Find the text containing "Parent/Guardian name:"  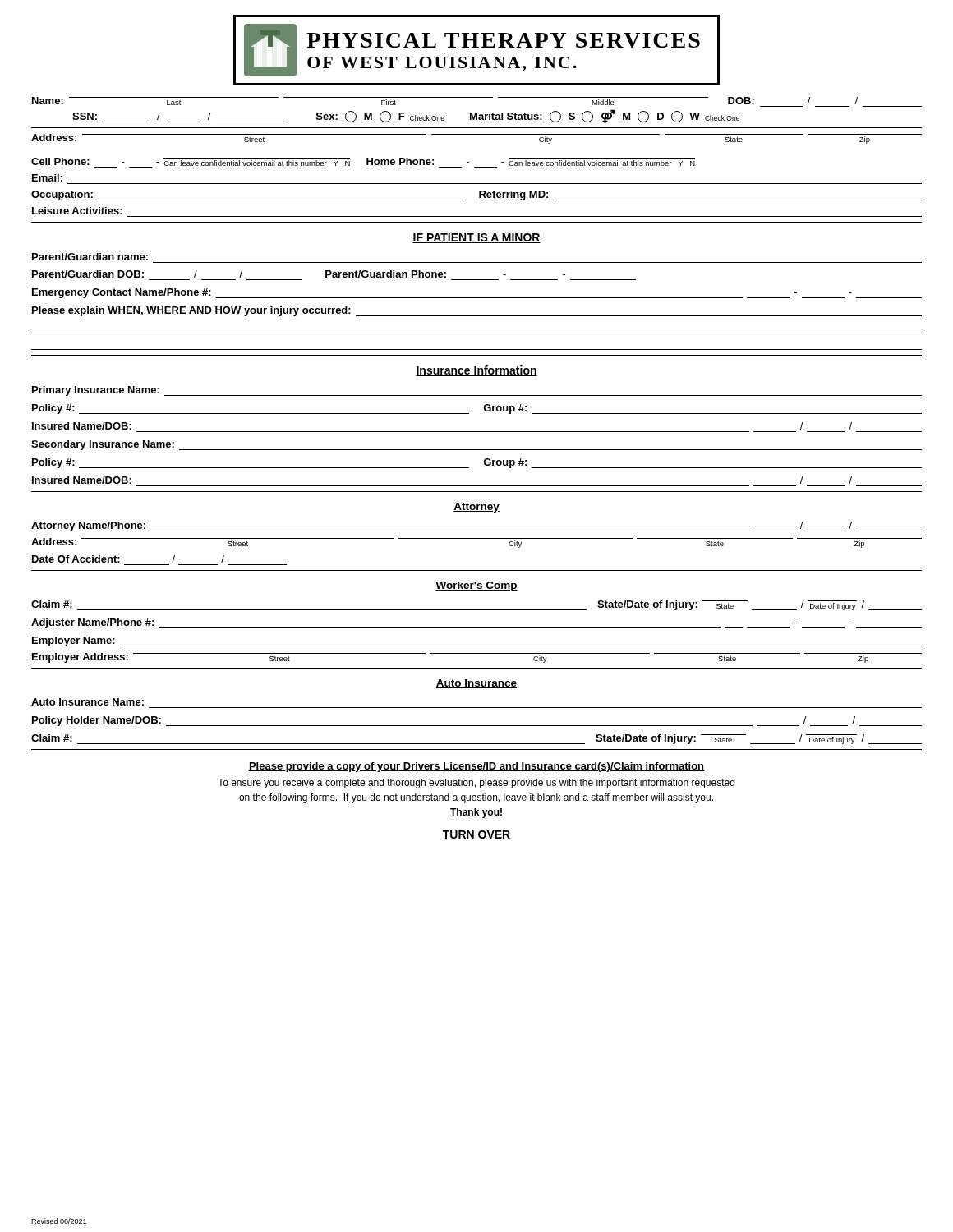pyautogui.click(x=476, y=256)
